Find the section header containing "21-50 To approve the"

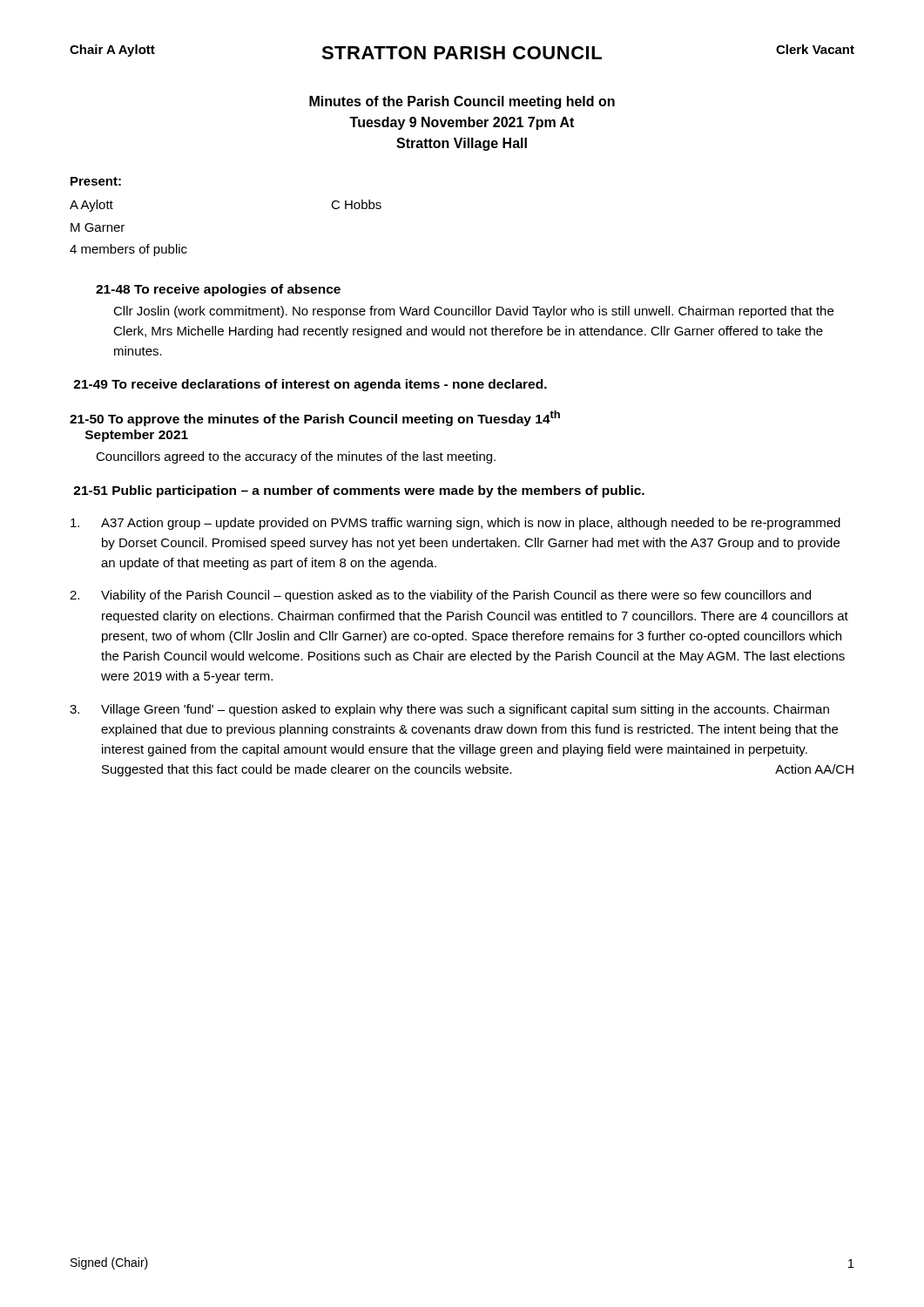(315, 425)
